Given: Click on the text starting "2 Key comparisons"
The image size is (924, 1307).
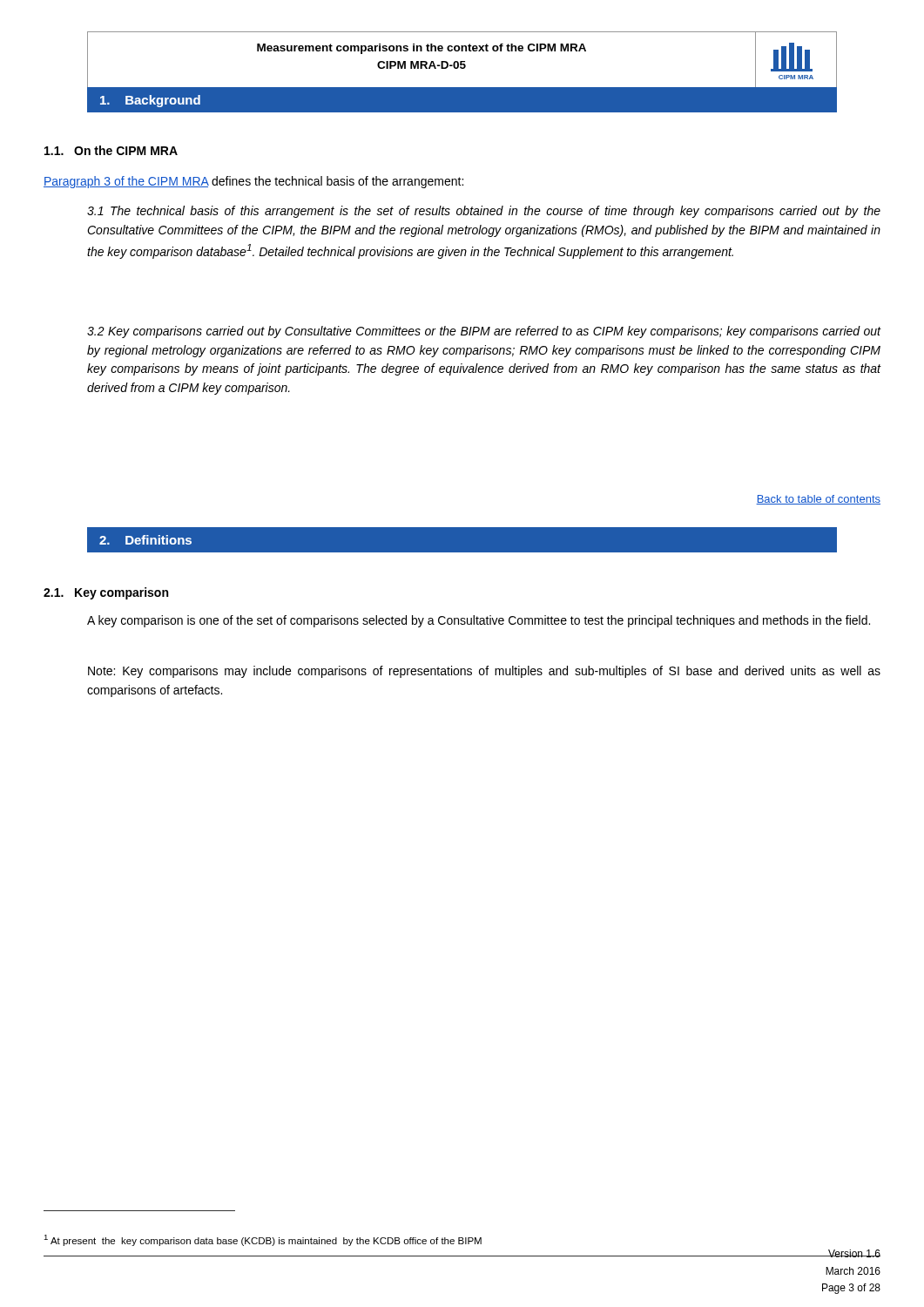Looking at the screenshot, I should click(x=462, y=360).
